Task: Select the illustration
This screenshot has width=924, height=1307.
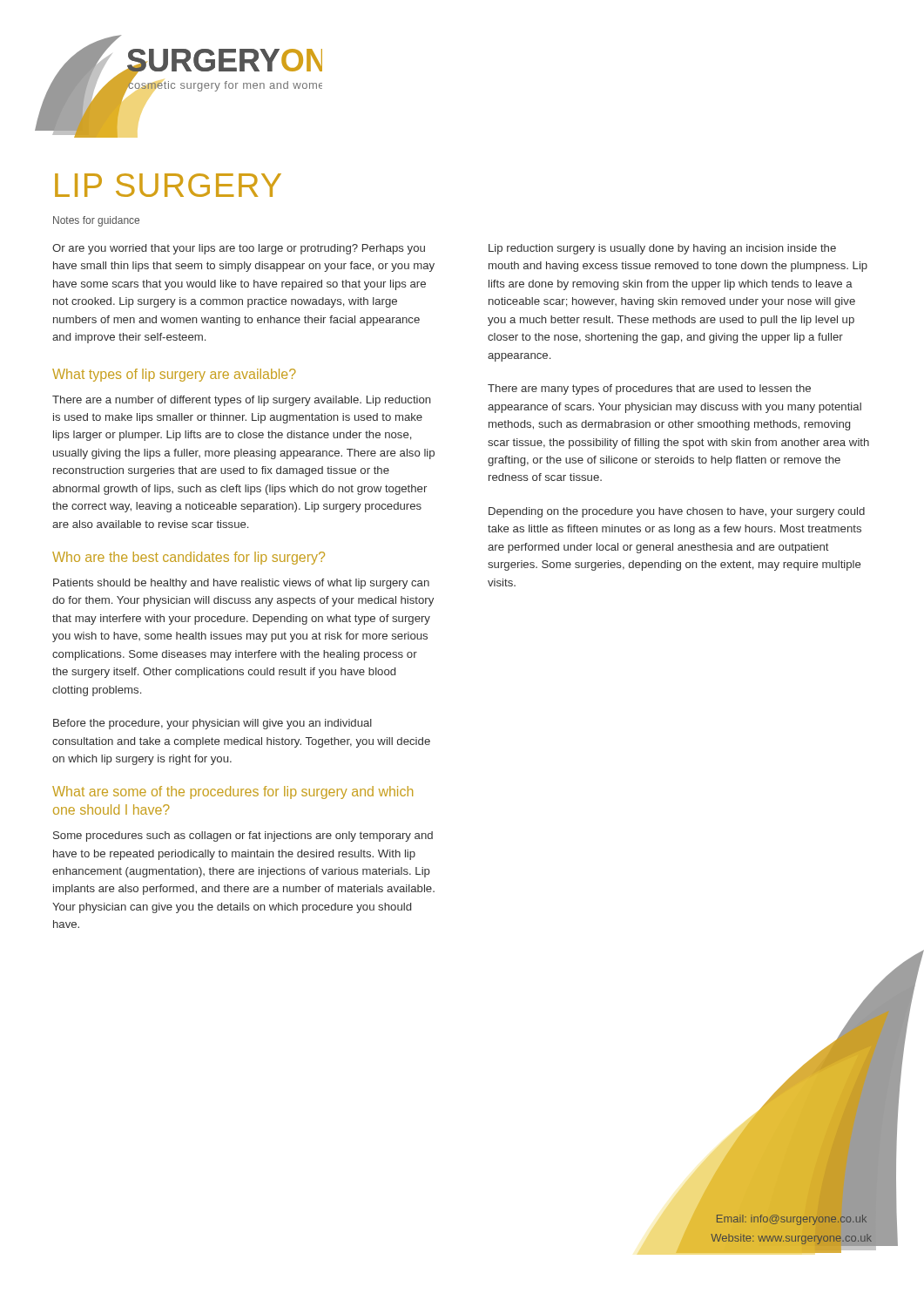Action: point(737,1085)
